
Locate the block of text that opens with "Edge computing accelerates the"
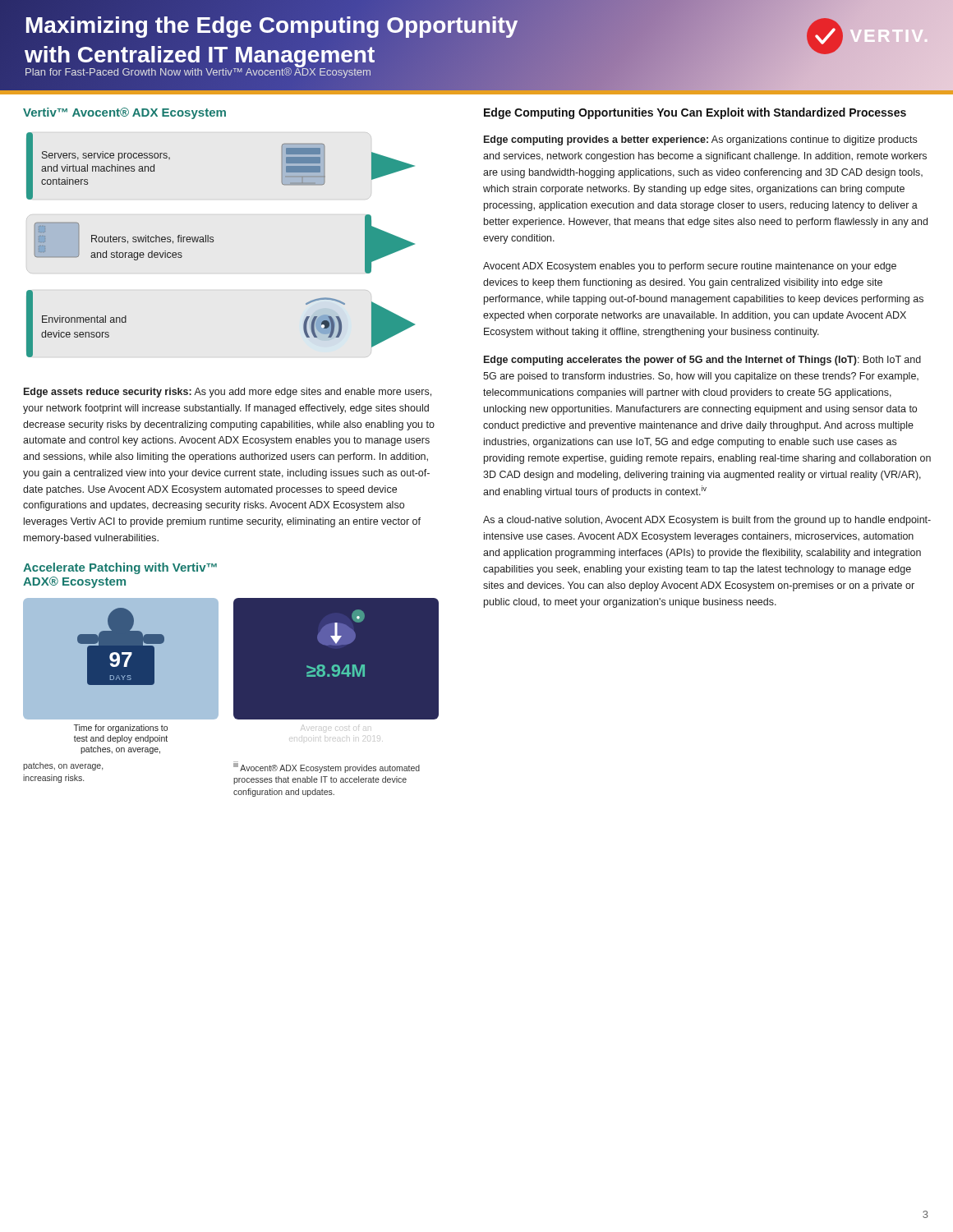point(707,426)
